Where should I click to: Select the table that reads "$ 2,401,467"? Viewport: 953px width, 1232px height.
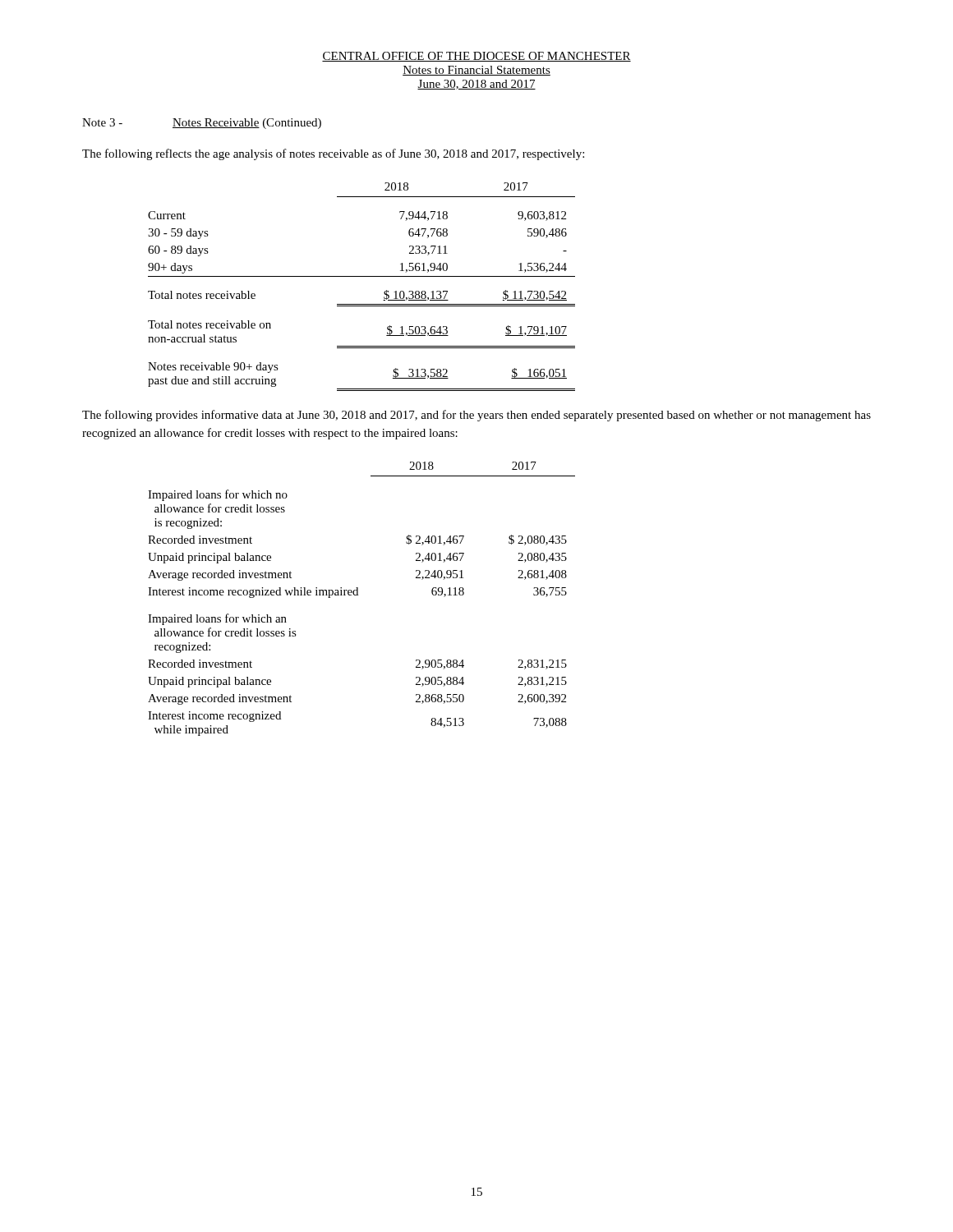(x=509, y=598)
